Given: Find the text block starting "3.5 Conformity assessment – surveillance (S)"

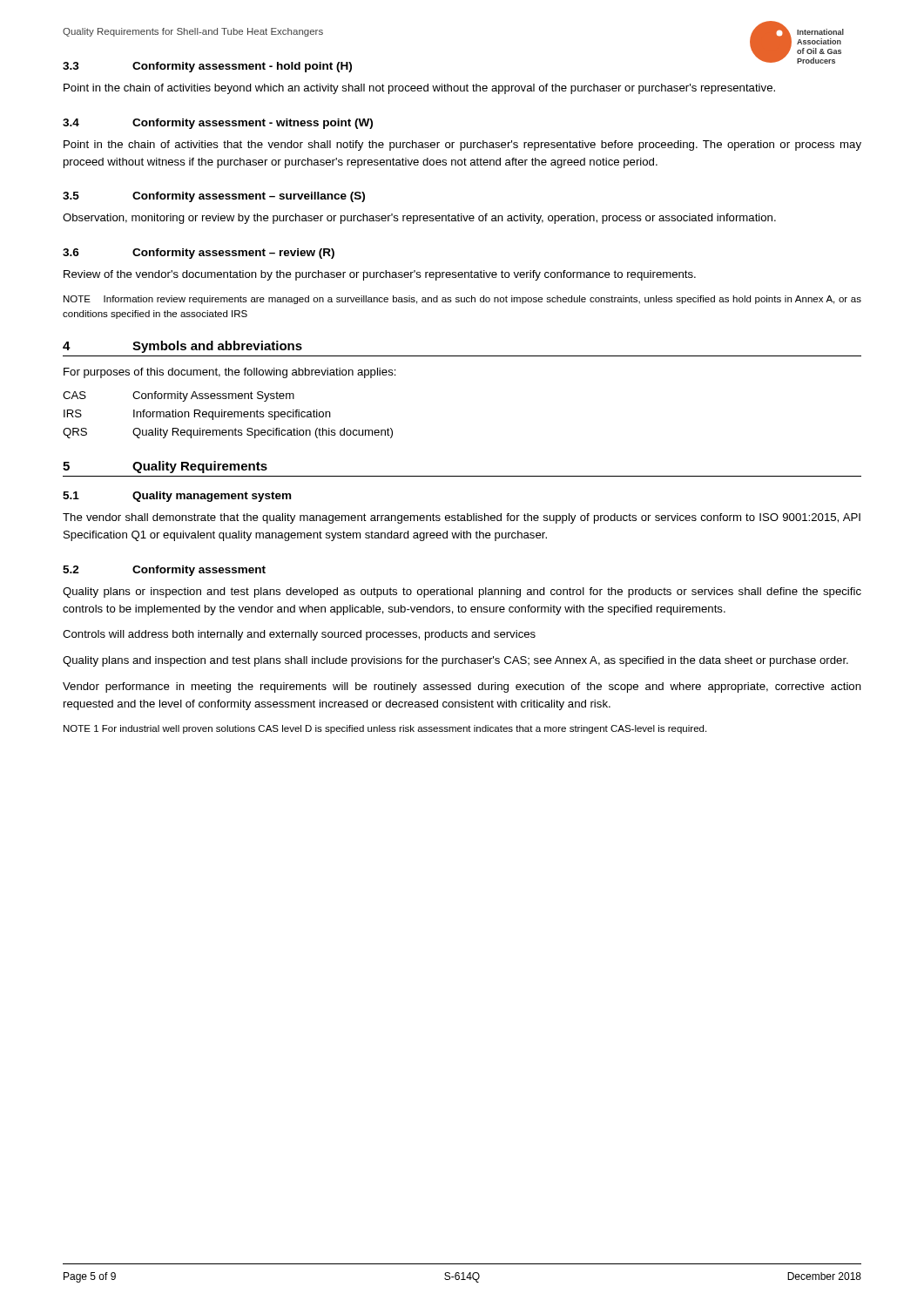Looking at the screenshot, I should click(x=214, y=196).
